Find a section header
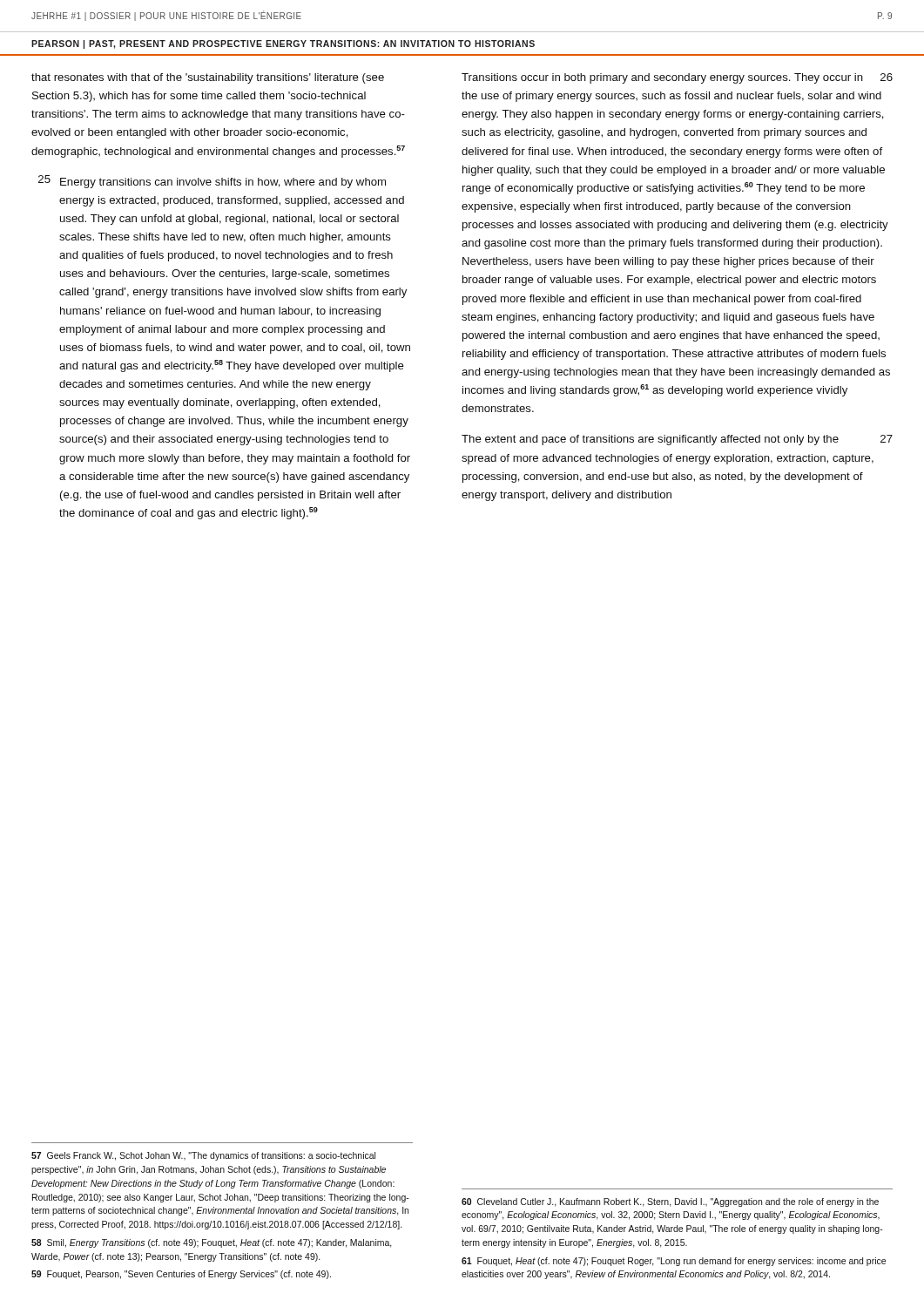The width and height of the screenshot is (924, 1307). tap(283, 44)
